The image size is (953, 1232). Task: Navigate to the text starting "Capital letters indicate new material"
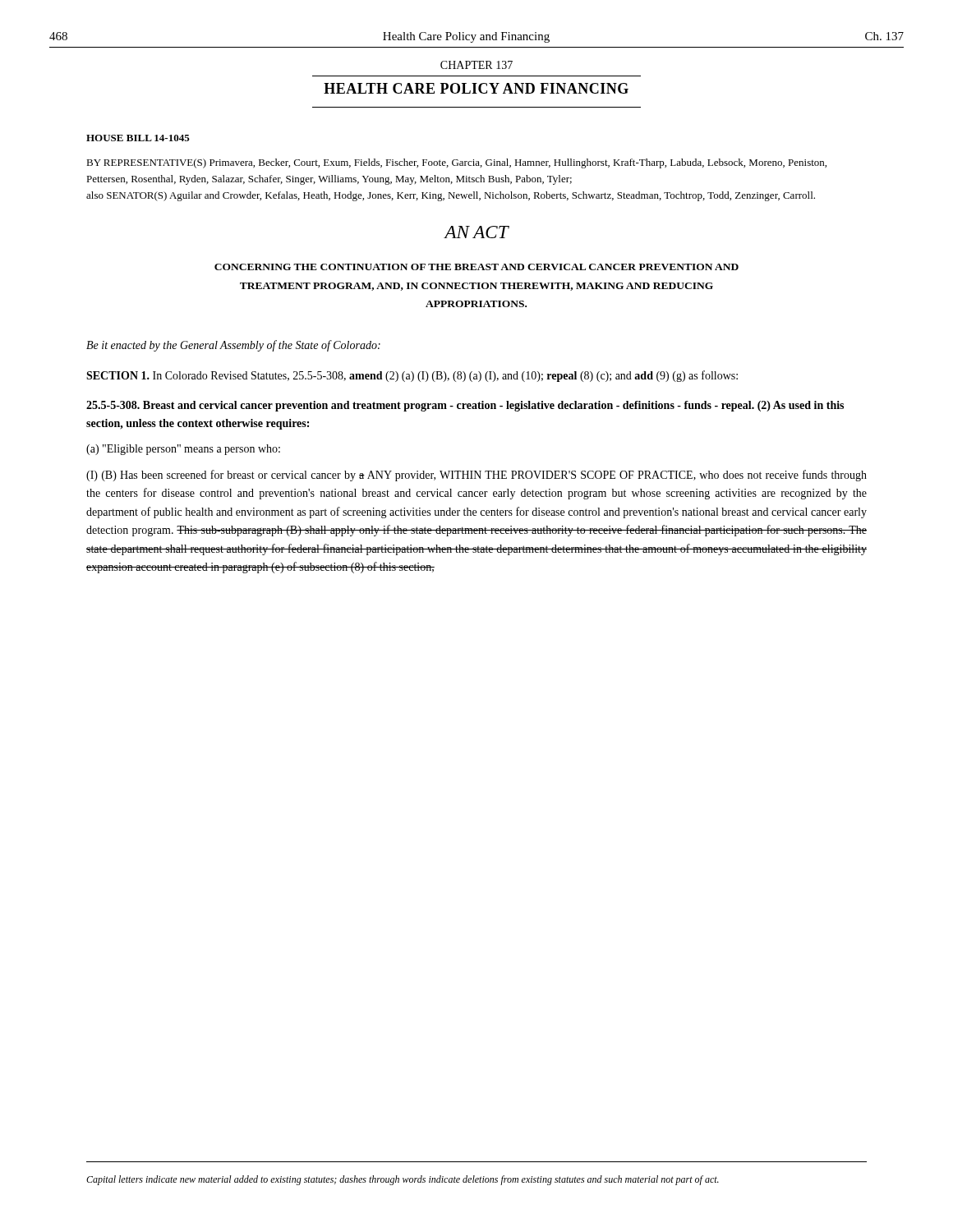pos(476,1179)
